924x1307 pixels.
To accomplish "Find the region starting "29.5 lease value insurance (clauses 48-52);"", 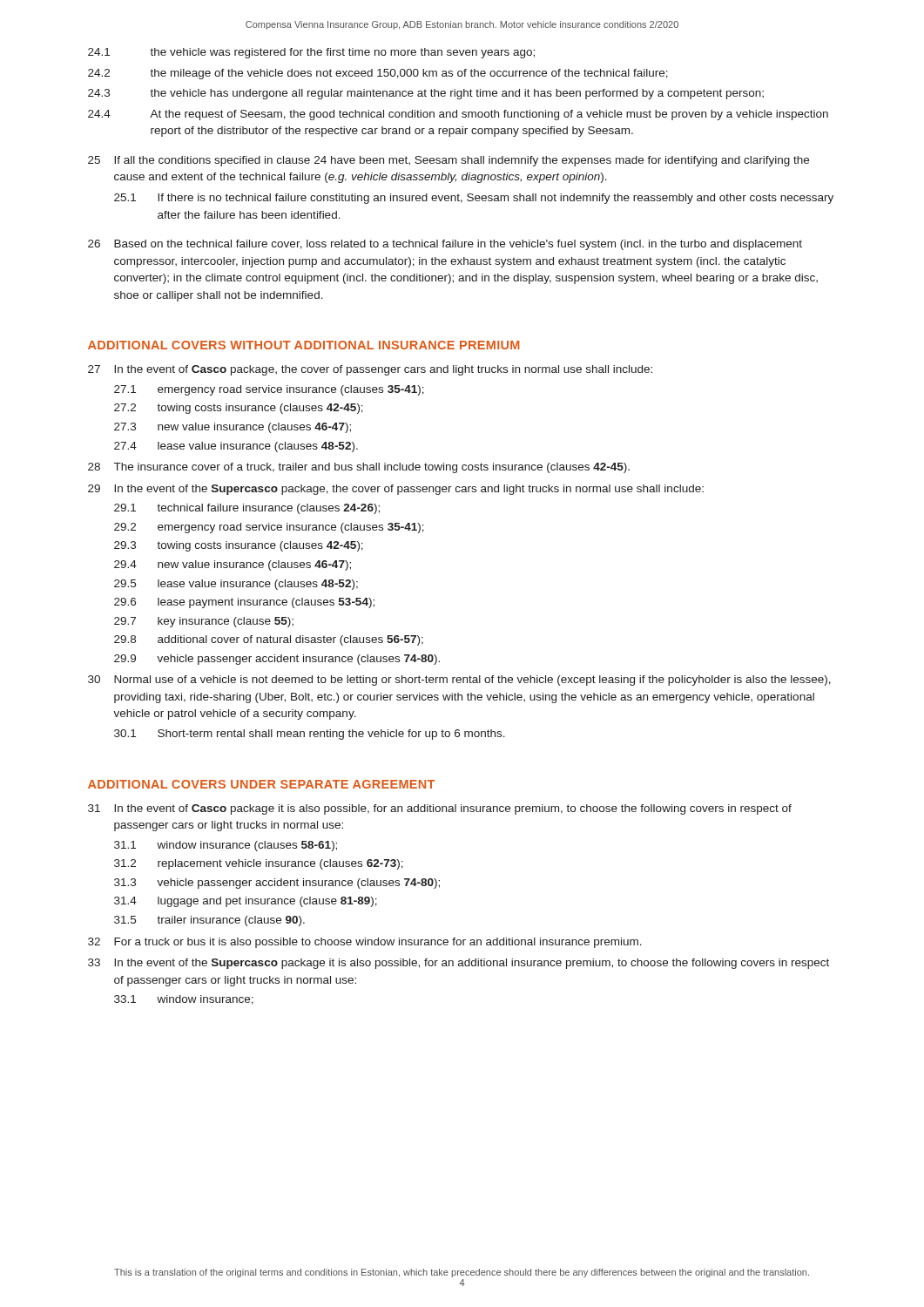I will (x=236, y=585).
